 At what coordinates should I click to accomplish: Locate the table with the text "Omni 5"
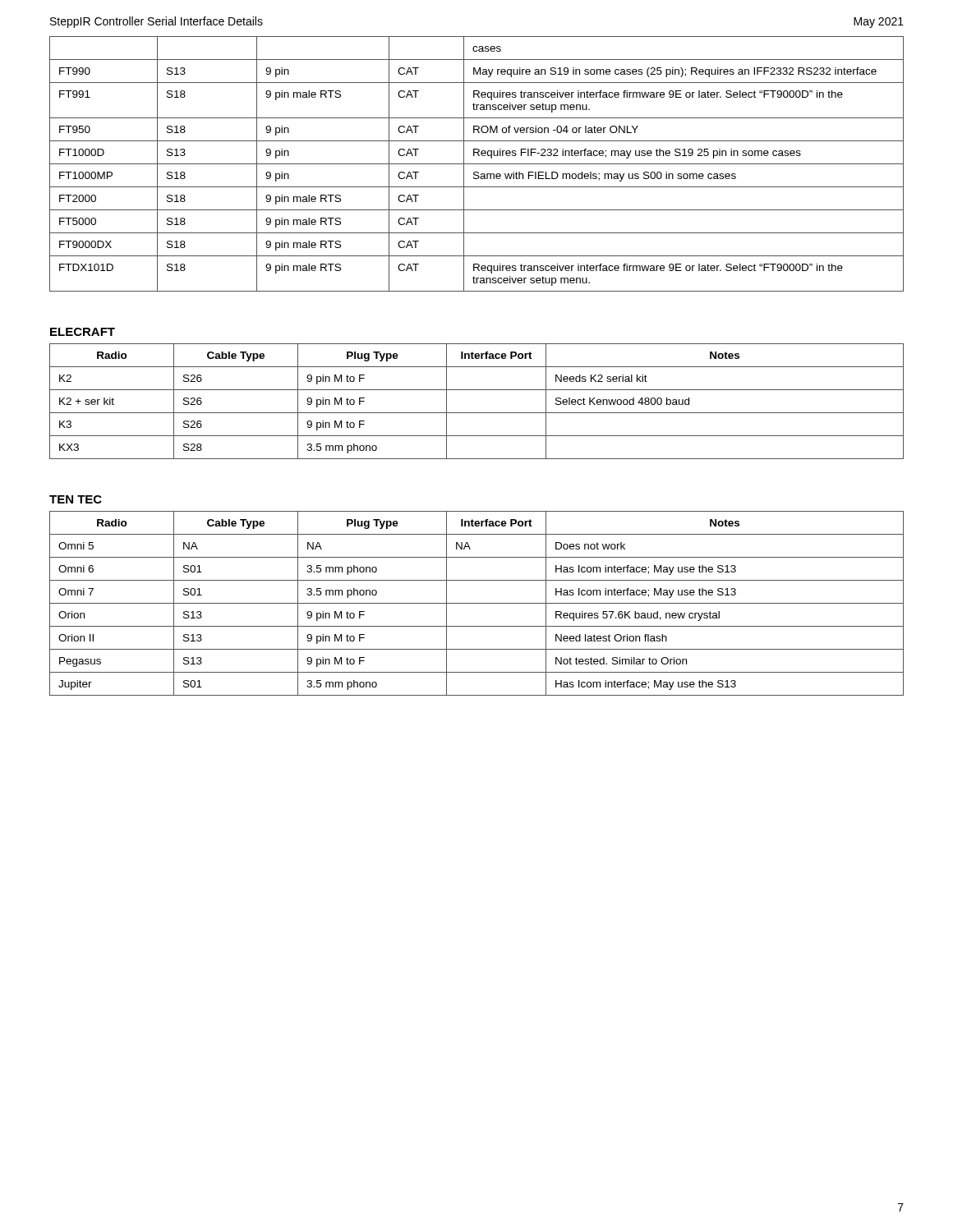pos(476,603)
